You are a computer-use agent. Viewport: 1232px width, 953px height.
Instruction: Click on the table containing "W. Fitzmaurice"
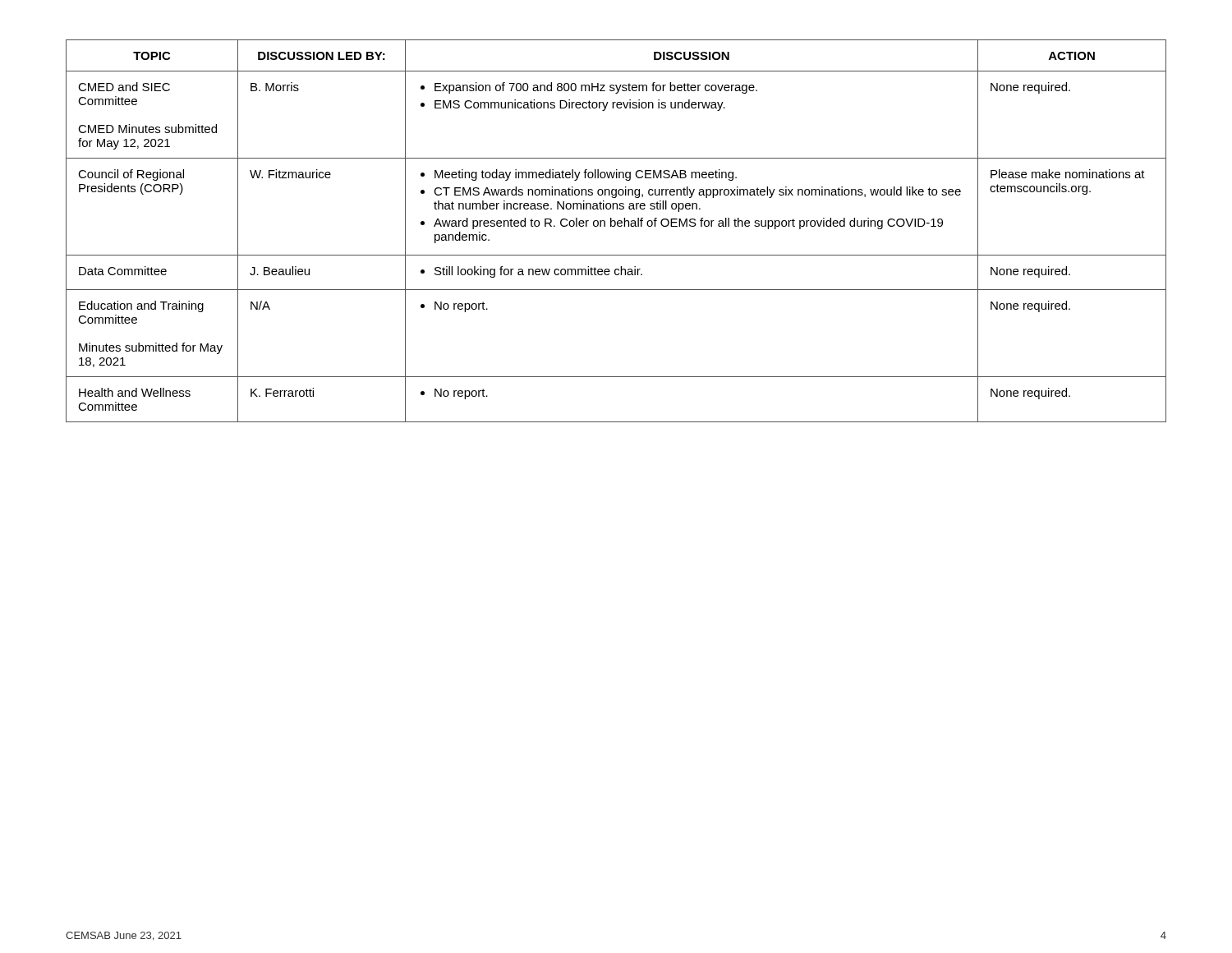click(x=616, y=231)
